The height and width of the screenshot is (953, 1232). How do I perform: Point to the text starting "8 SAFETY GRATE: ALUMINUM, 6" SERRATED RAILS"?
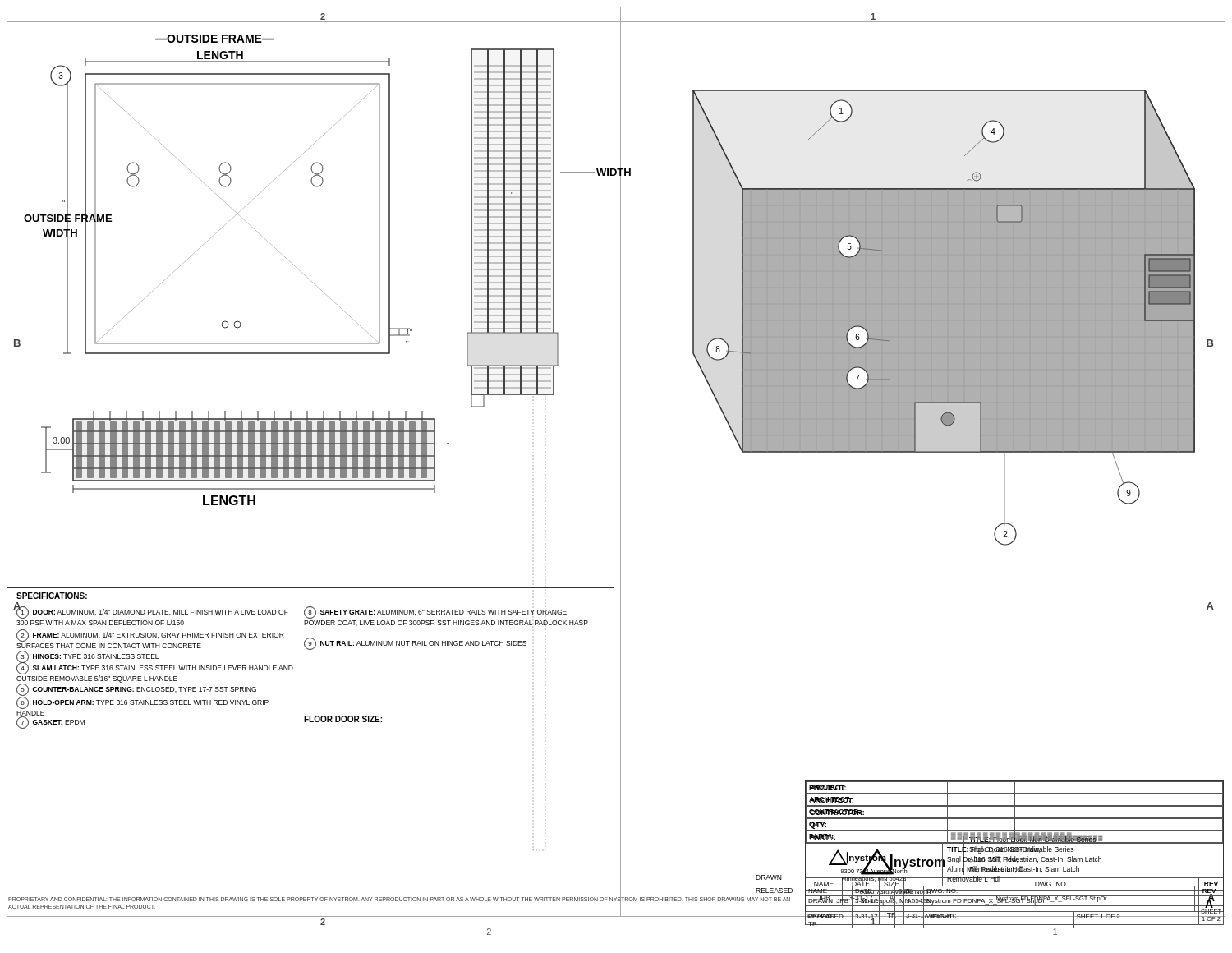click(x=446, y=617)
